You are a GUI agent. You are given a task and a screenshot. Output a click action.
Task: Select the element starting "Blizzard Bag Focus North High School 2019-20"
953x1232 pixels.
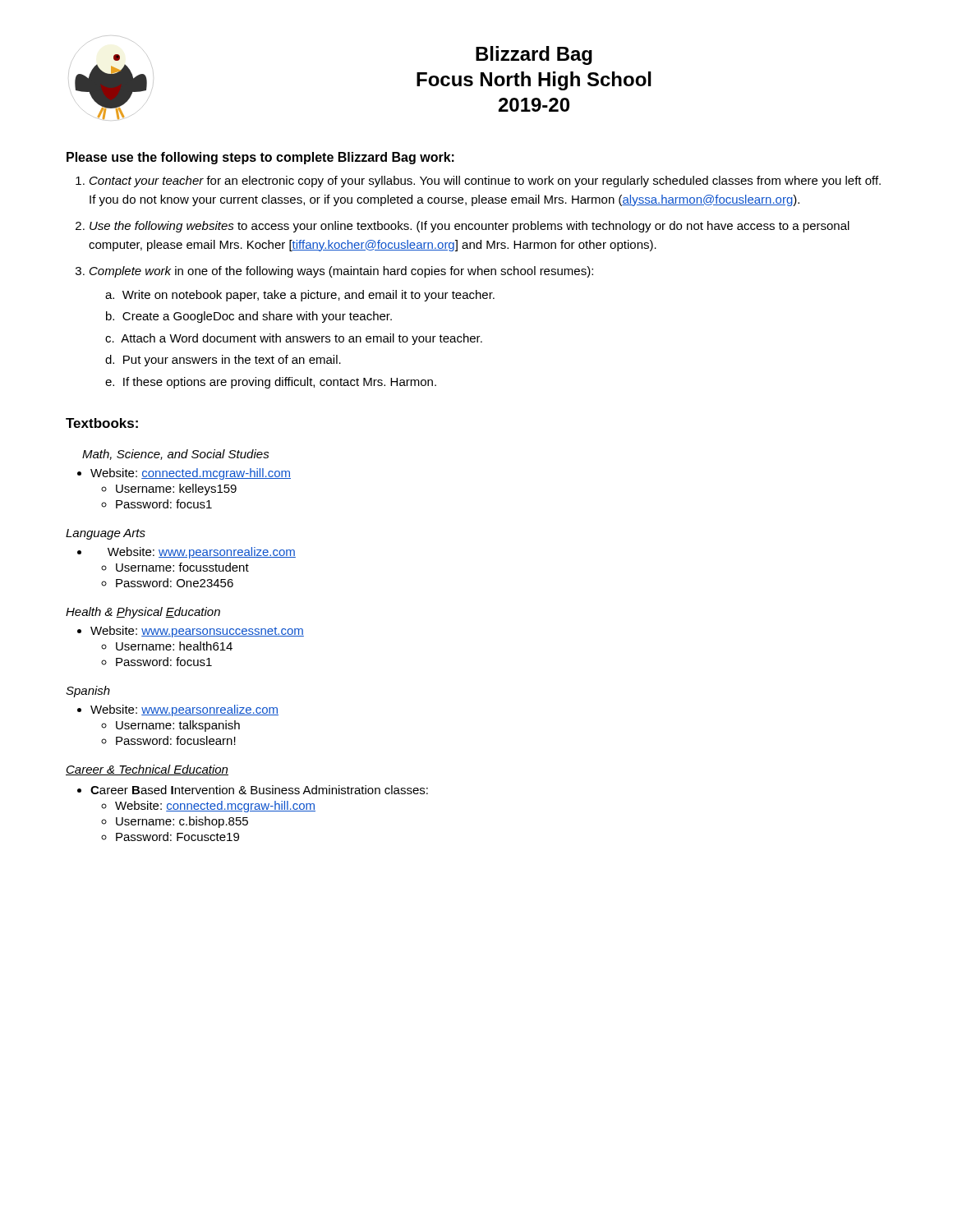(534, 79)
